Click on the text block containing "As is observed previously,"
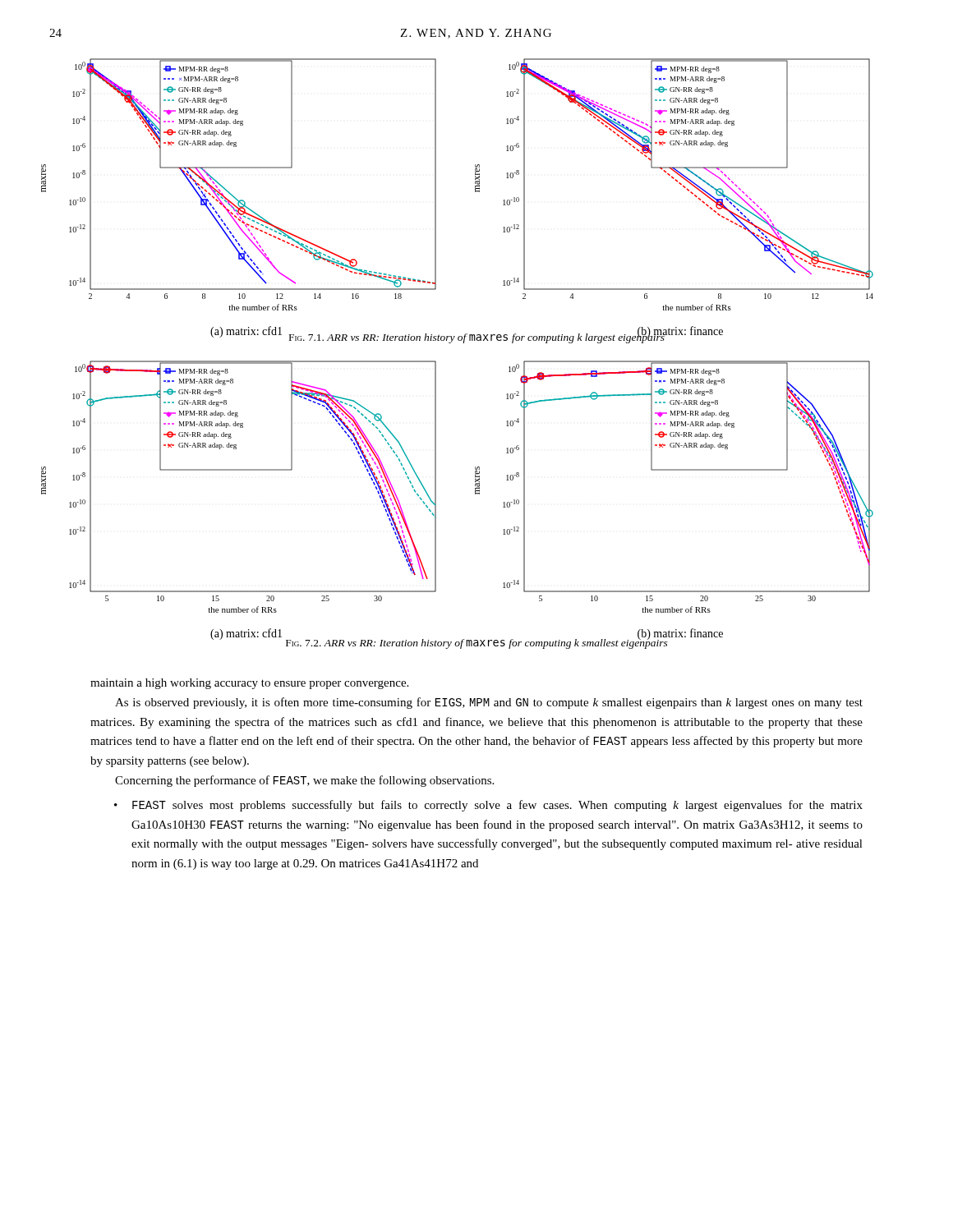953x1232 pixels. 476,731
